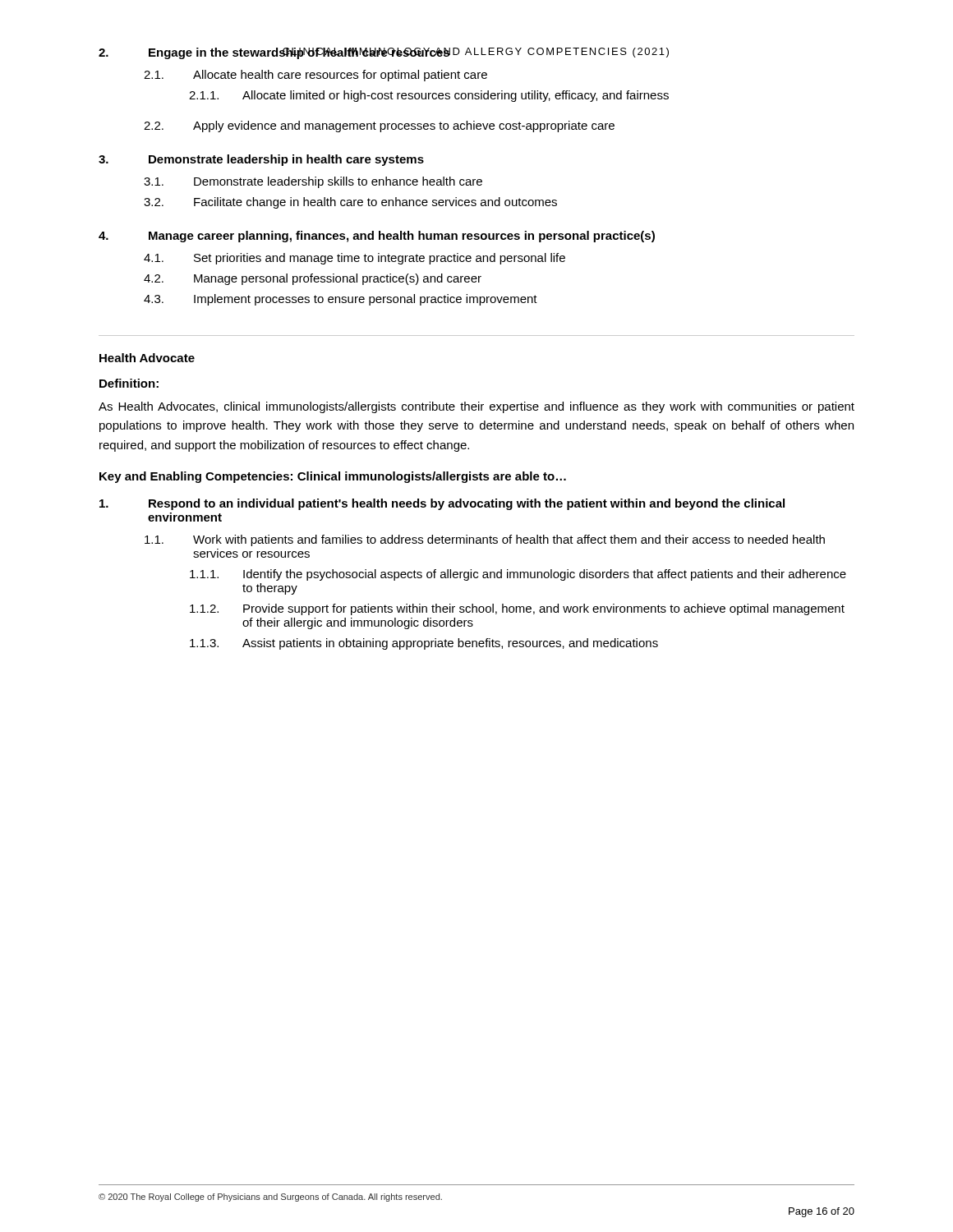The image size is (953, 1232).
Task: Locate the block starting "4.1. Set priorities and manage"
Action: tap(499, 257)
